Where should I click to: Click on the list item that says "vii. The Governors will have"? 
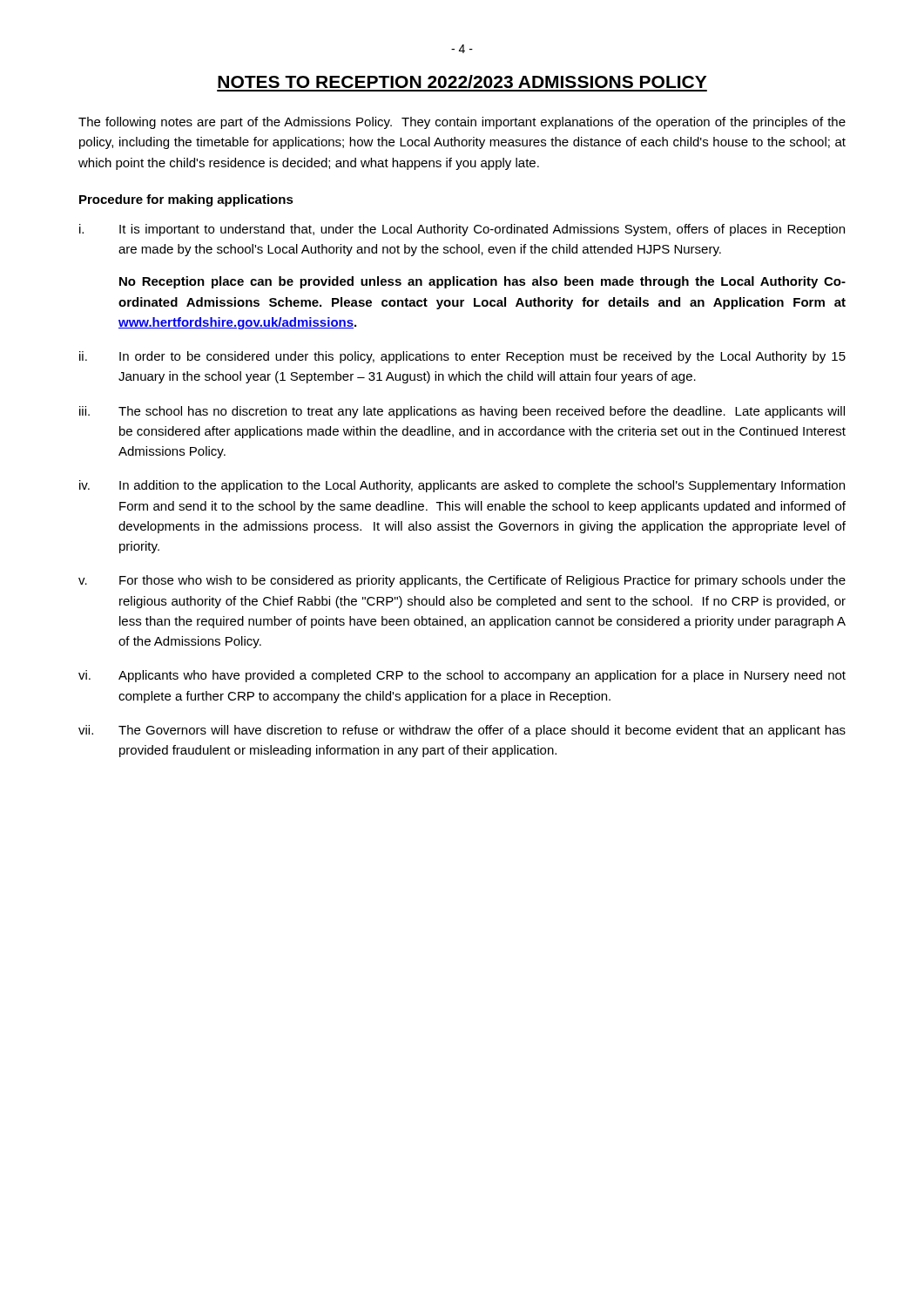(462, 740)
